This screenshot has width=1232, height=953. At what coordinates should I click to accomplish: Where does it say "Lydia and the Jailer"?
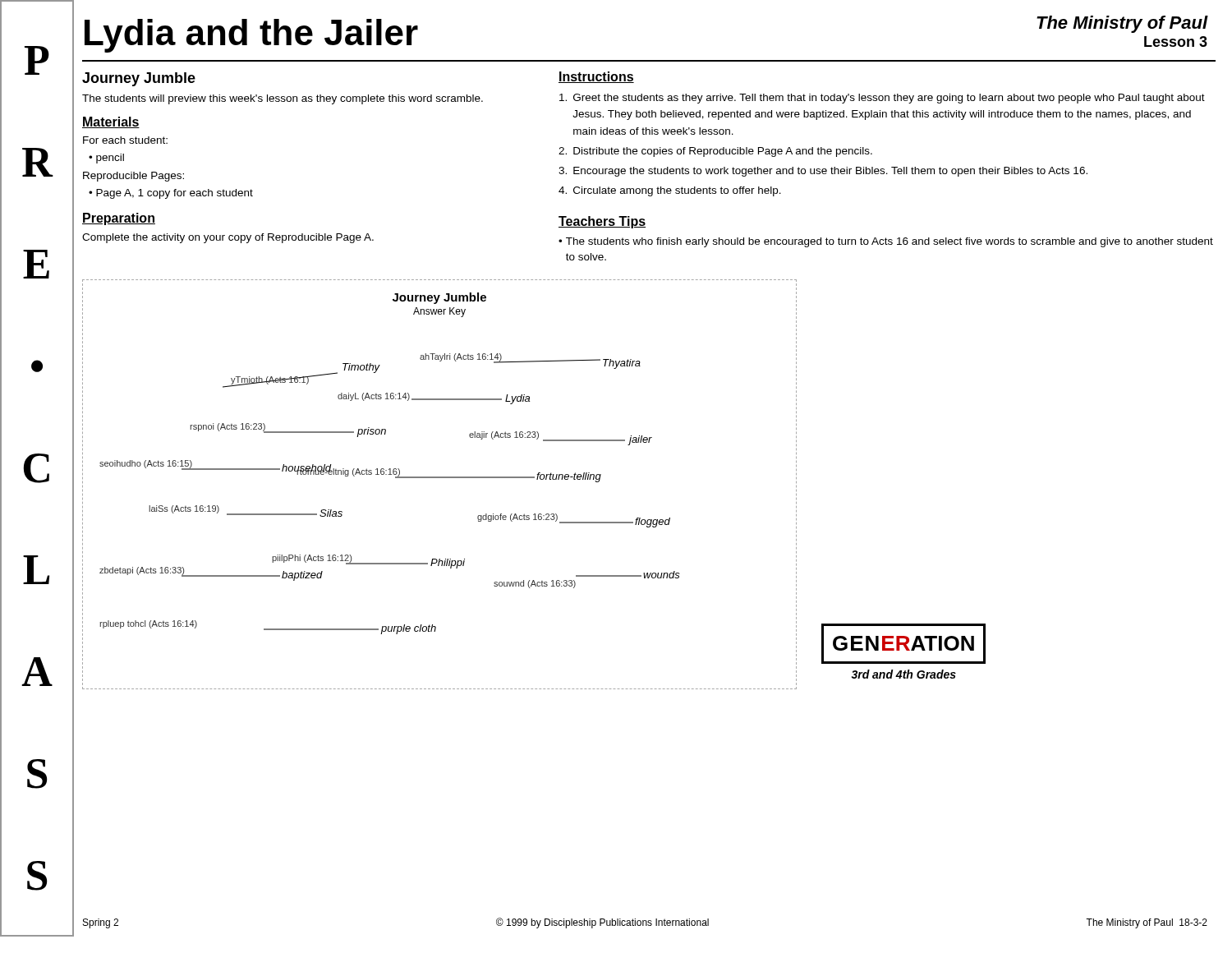(x=250, y=32)
